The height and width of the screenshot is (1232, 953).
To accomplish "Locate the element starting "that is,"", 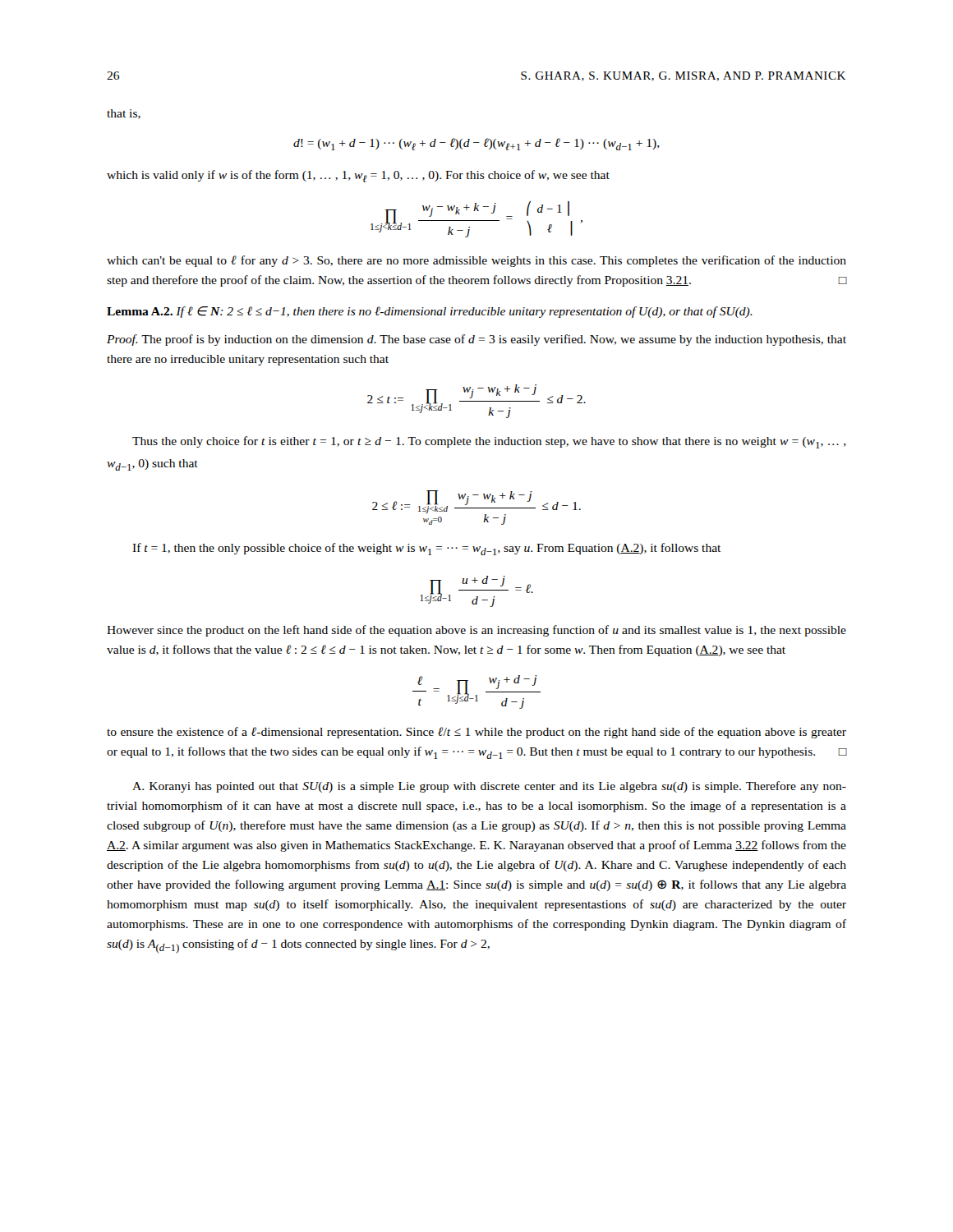I will click(x=124, y=113).
